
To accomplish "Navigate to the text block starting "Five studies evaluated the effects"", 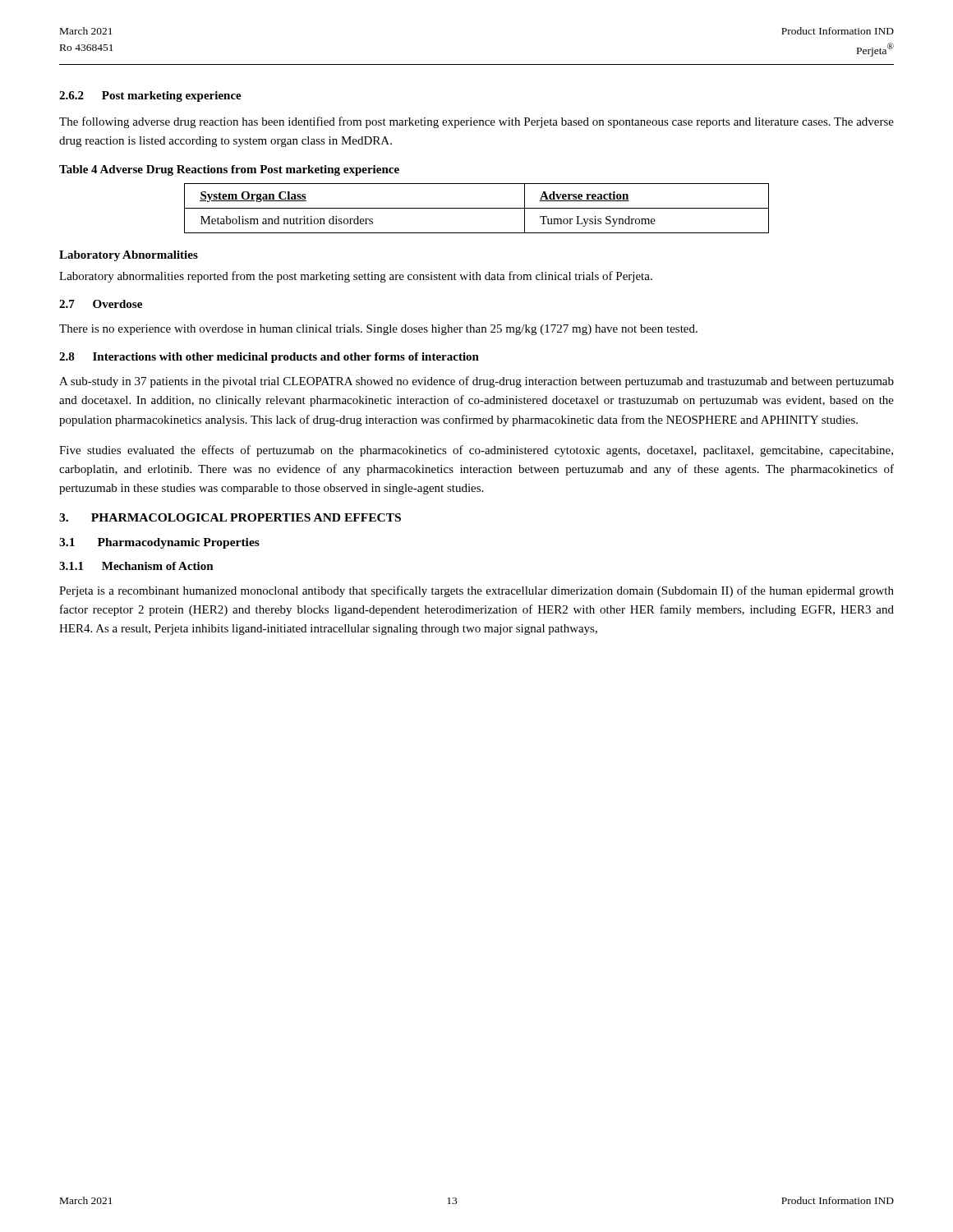I will 476,469.
